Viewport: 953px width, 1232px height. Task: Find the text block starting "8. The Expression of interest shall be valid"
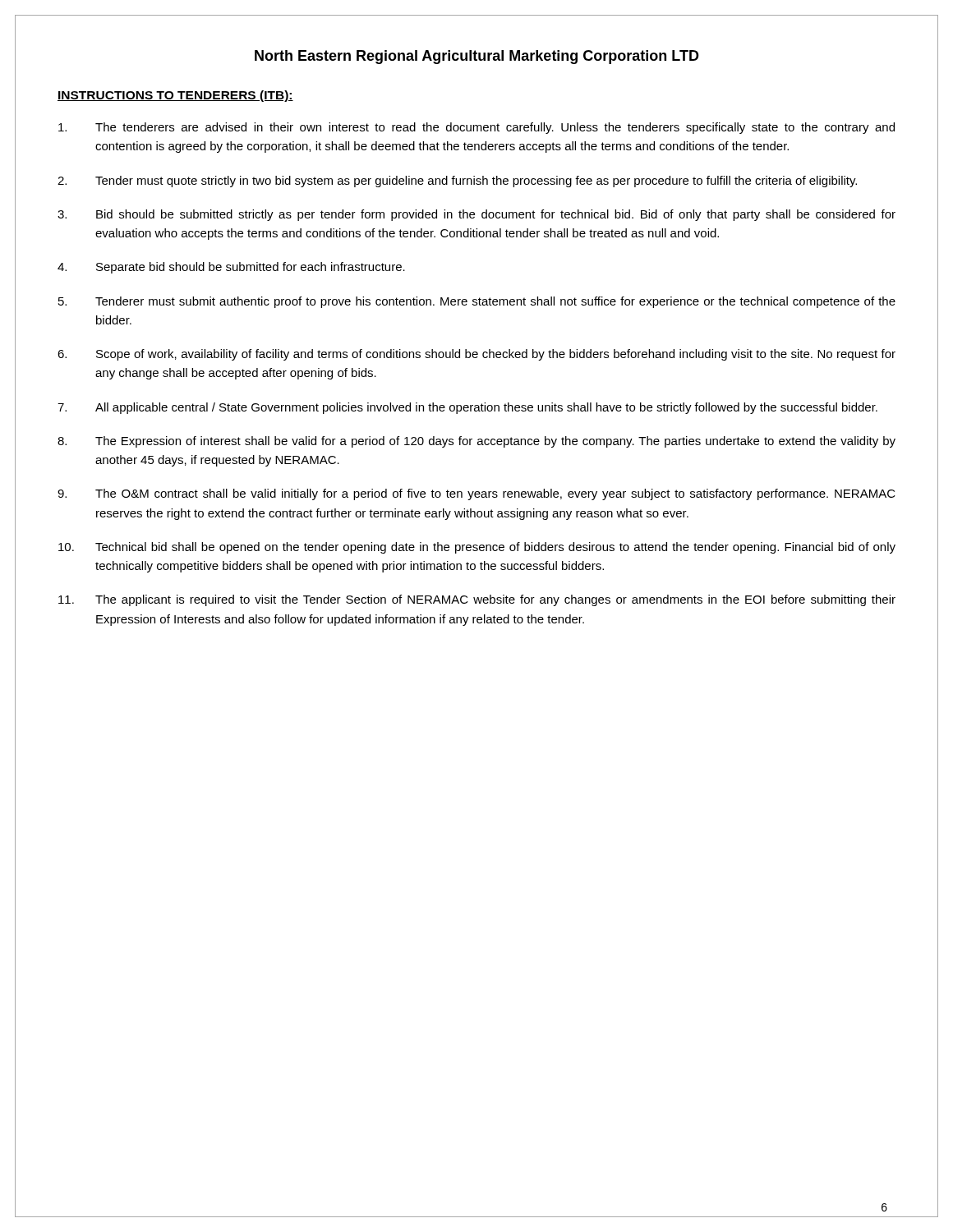click(476, 450)
